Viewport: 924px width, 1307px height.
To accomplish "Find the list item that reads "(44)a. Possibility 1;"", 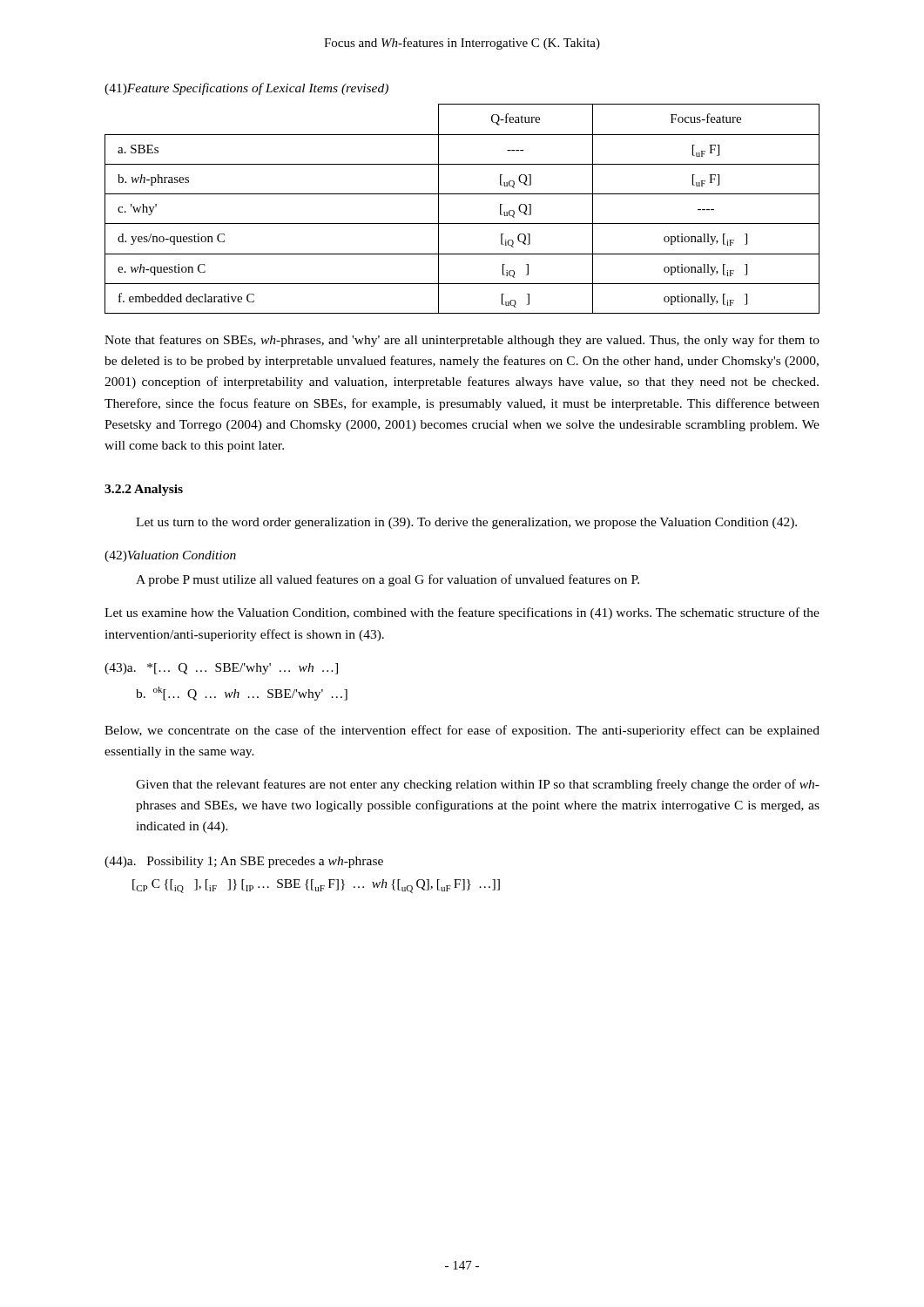I will tap(303, 873).
